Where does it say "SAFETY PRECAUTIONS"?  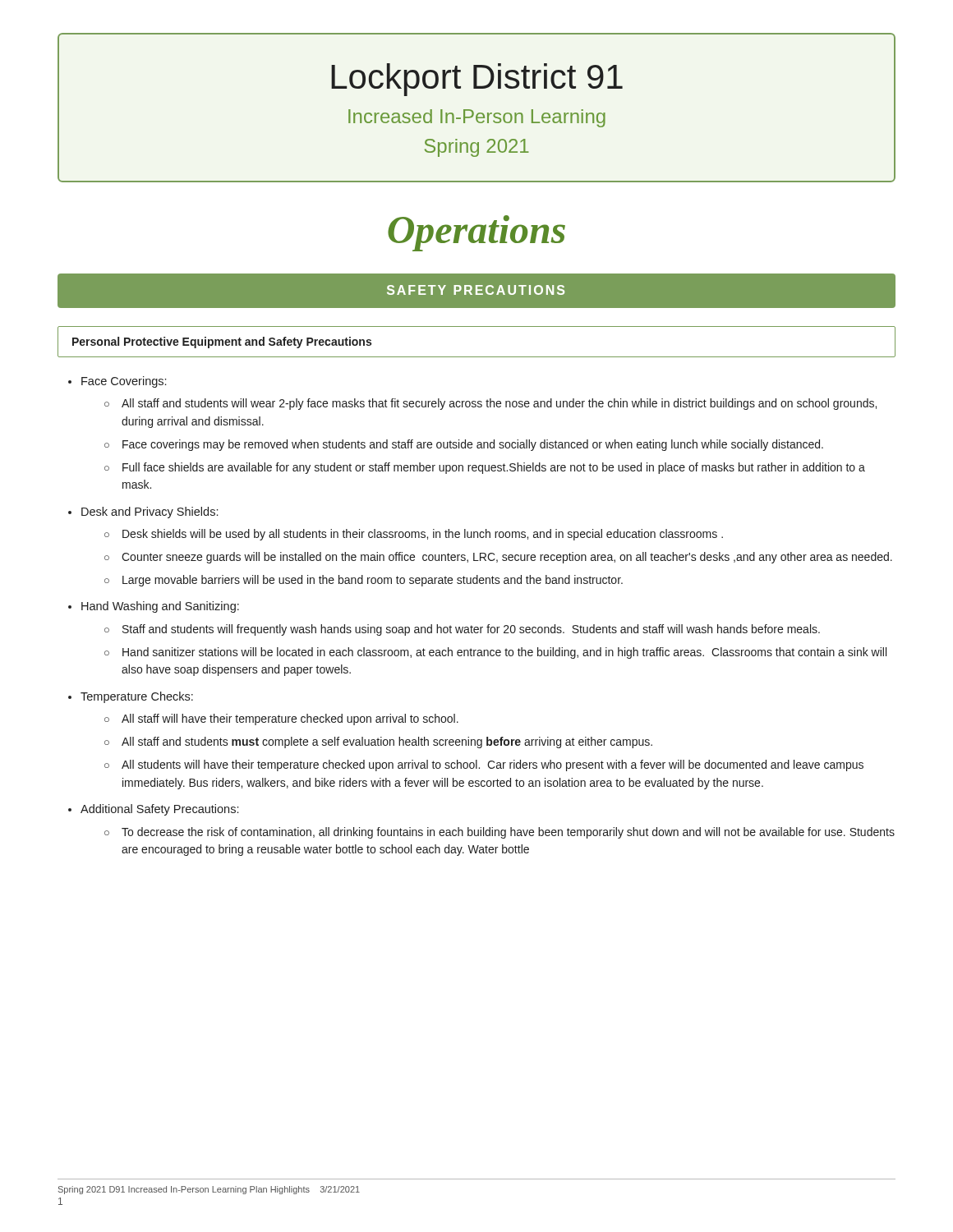tap(476, 290)
